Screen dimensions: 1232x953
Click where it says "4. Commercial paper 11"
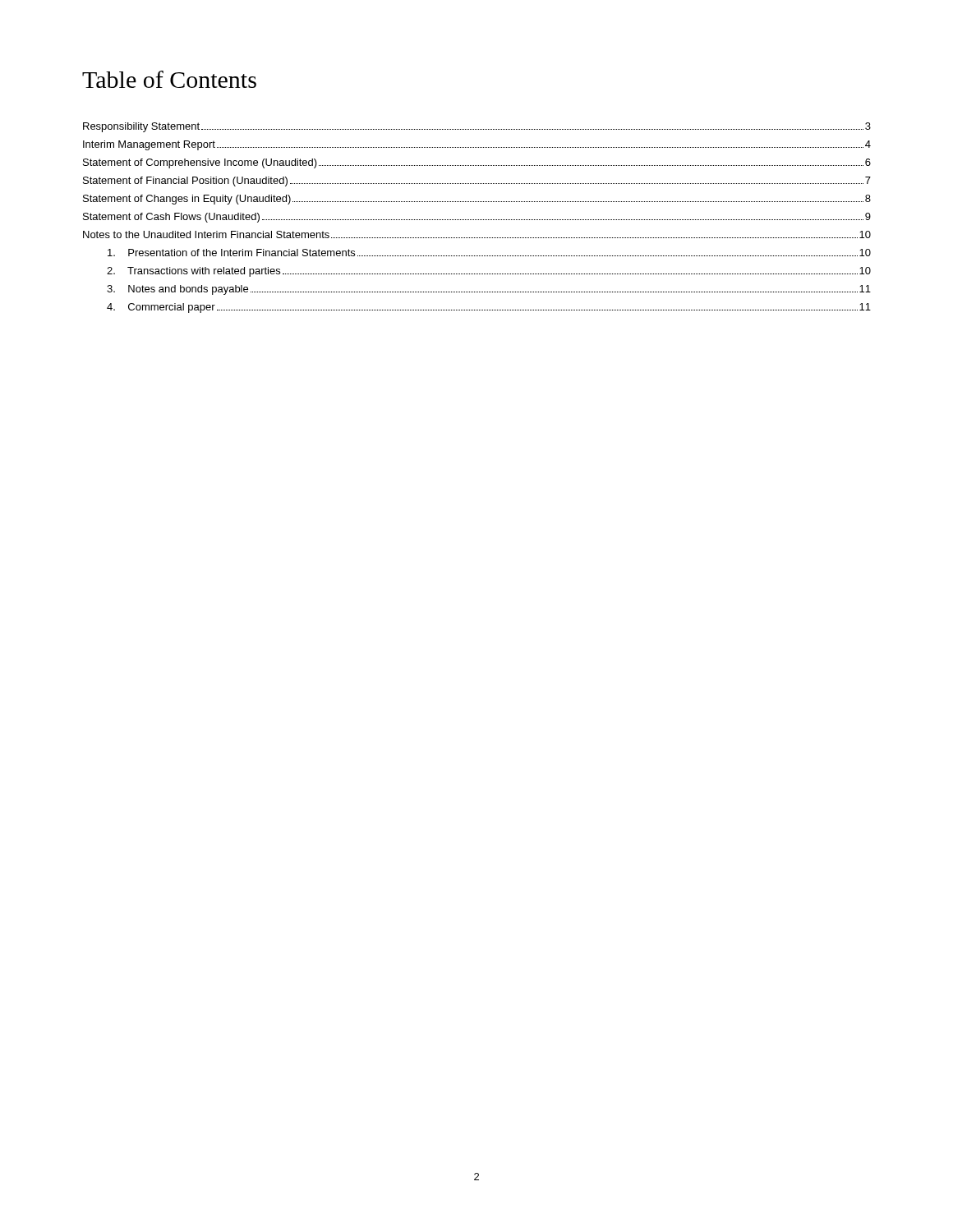pos(476,306)
